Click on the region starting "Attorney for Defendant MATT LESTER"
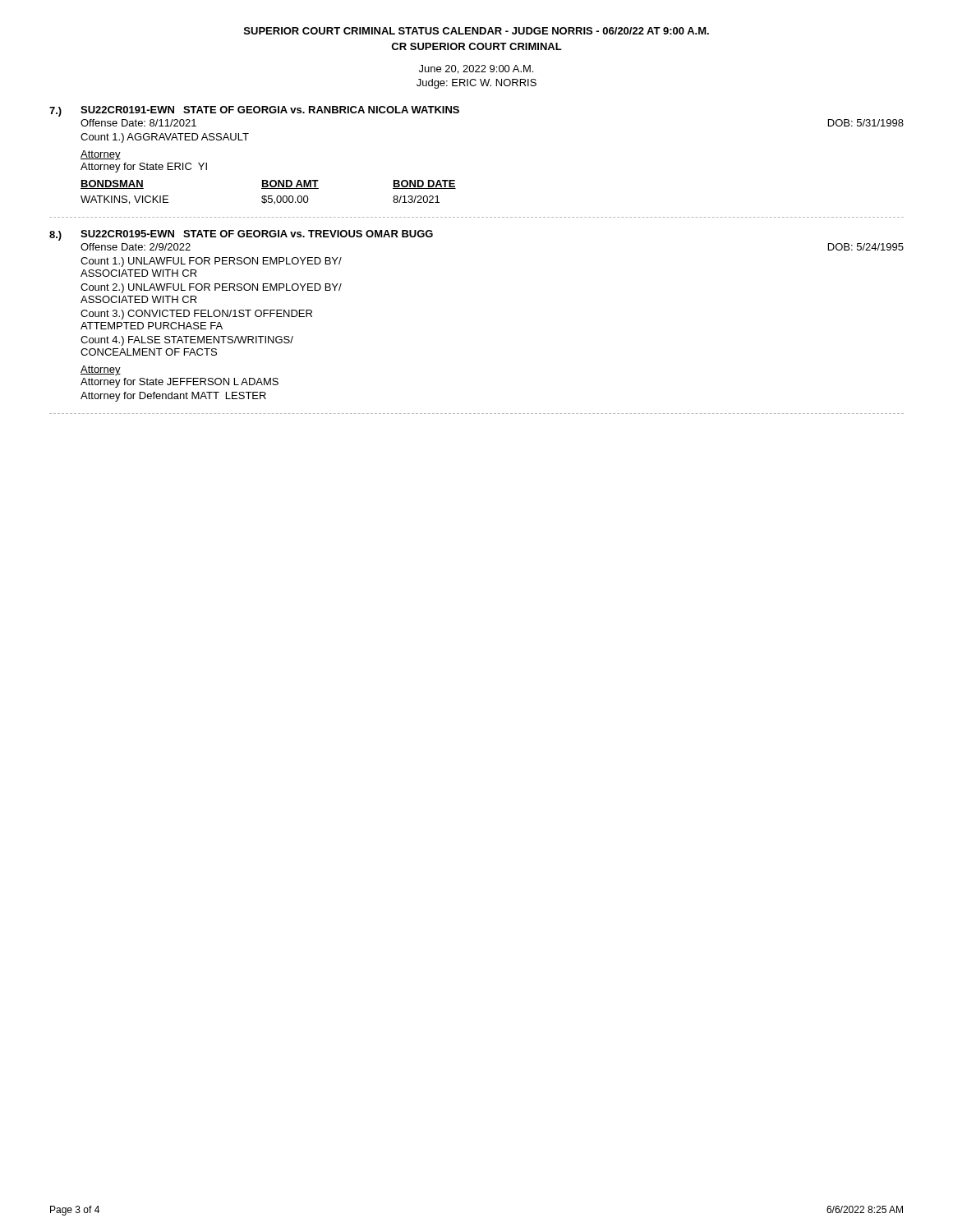The height and width of the screenshot is (1232, 953). pyautogui.click(x=173, y=395)
